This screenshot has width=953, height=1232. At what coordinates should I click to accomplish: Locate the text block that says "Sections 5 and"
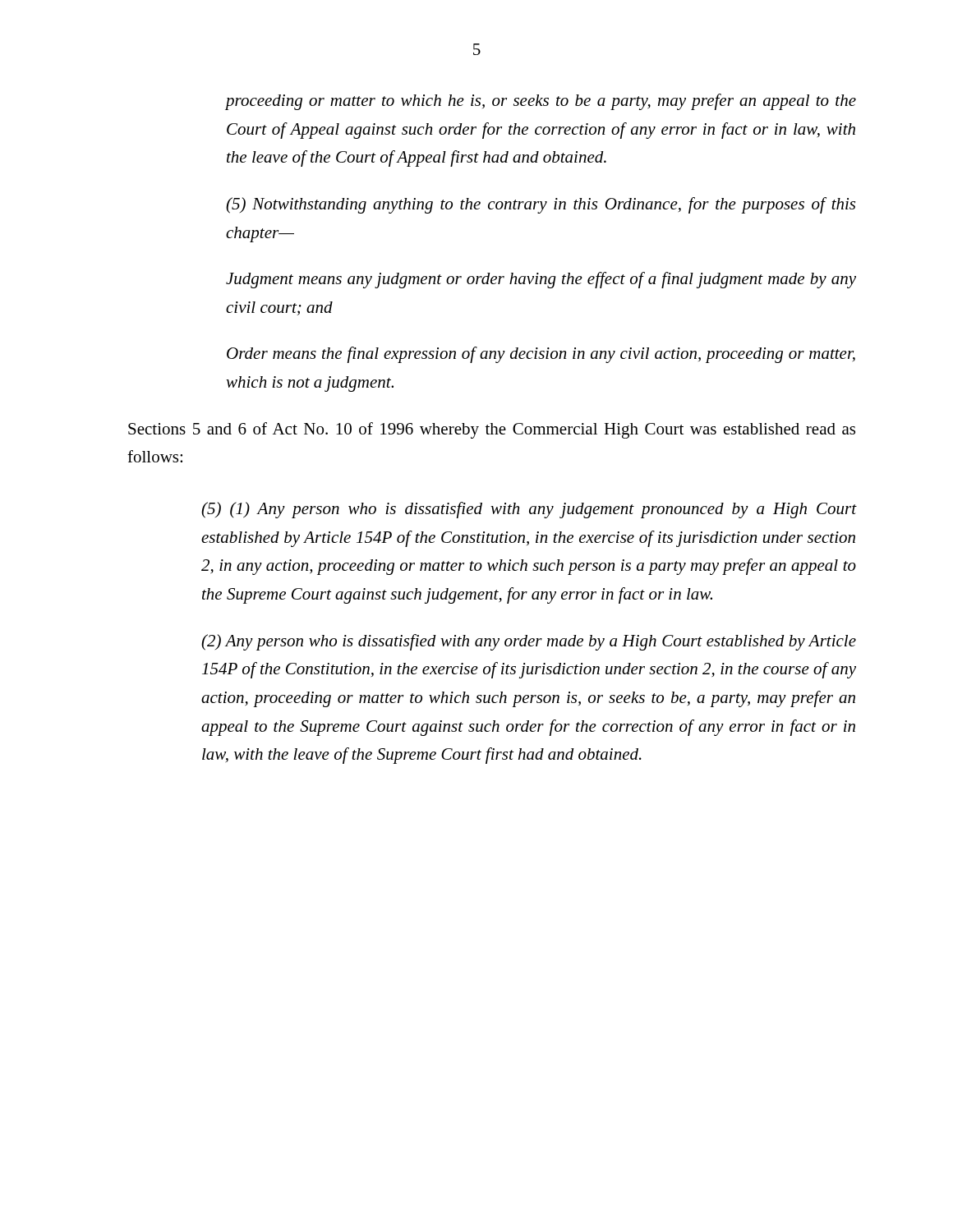coord(492,443)
